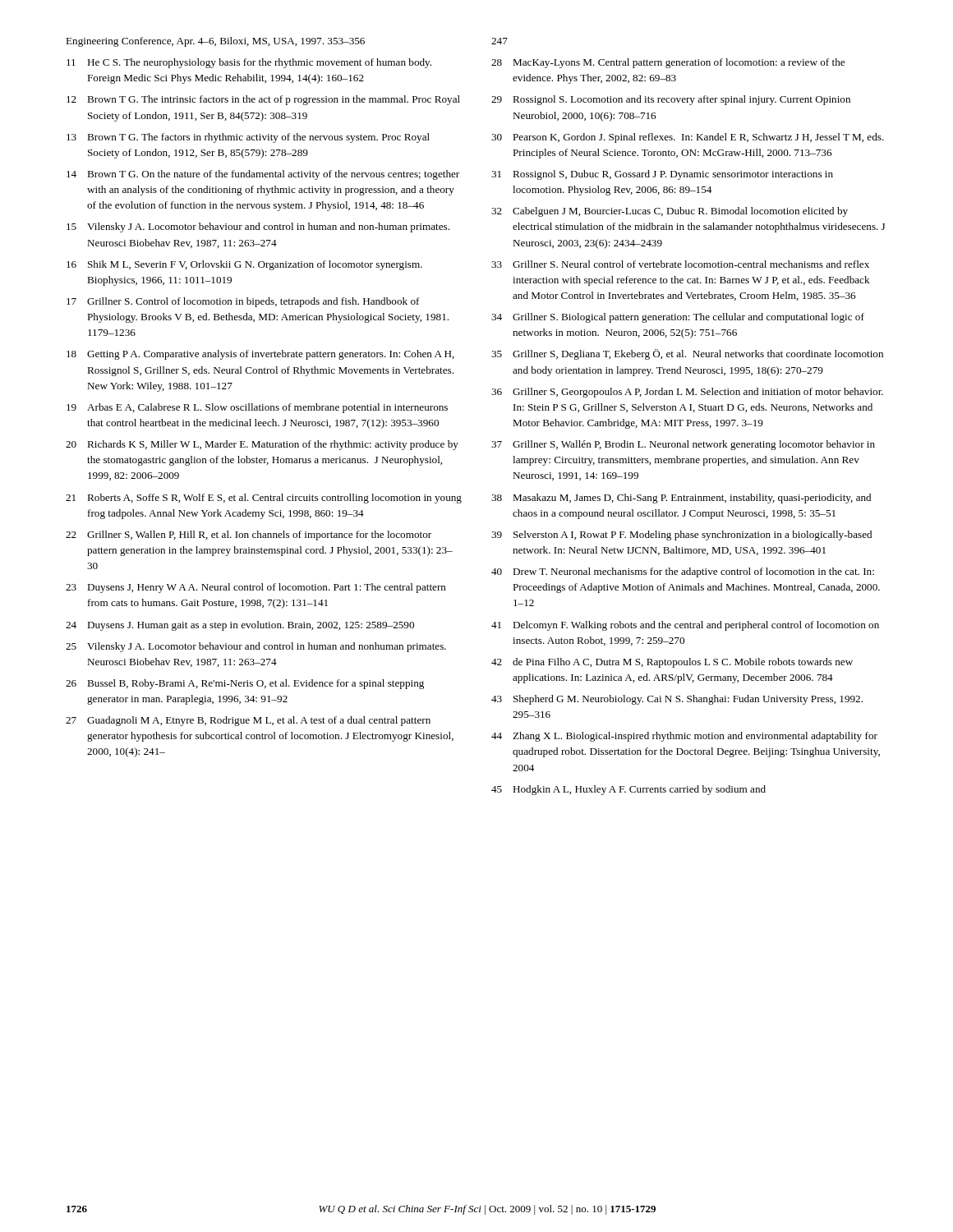Find the passage starting "30 Pearson K,"
The width and height of the screenshot is (953, 1232).
click(x=689, y=144)
